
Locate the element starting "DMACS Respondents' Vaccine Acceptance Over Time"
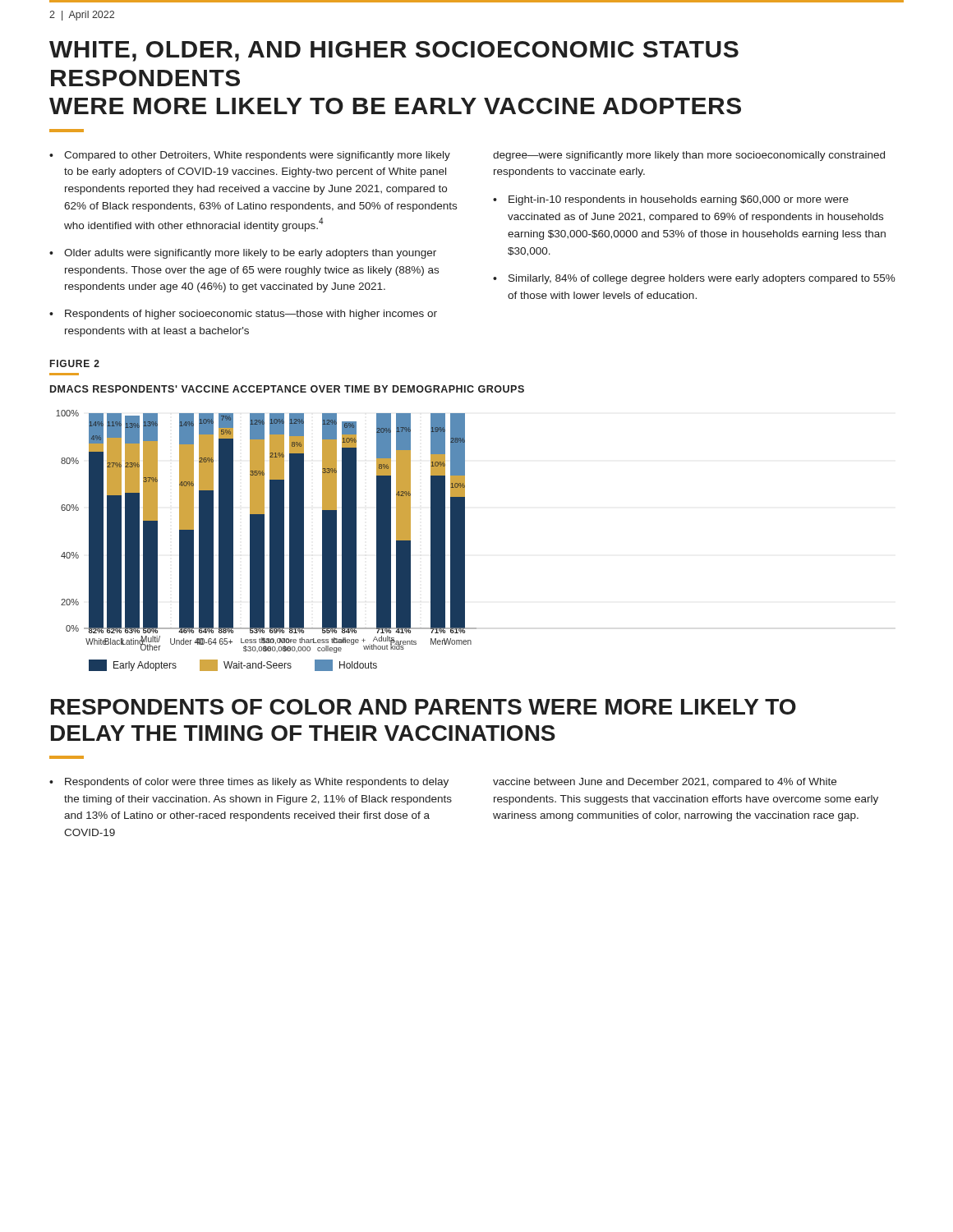tap(287, 389)
